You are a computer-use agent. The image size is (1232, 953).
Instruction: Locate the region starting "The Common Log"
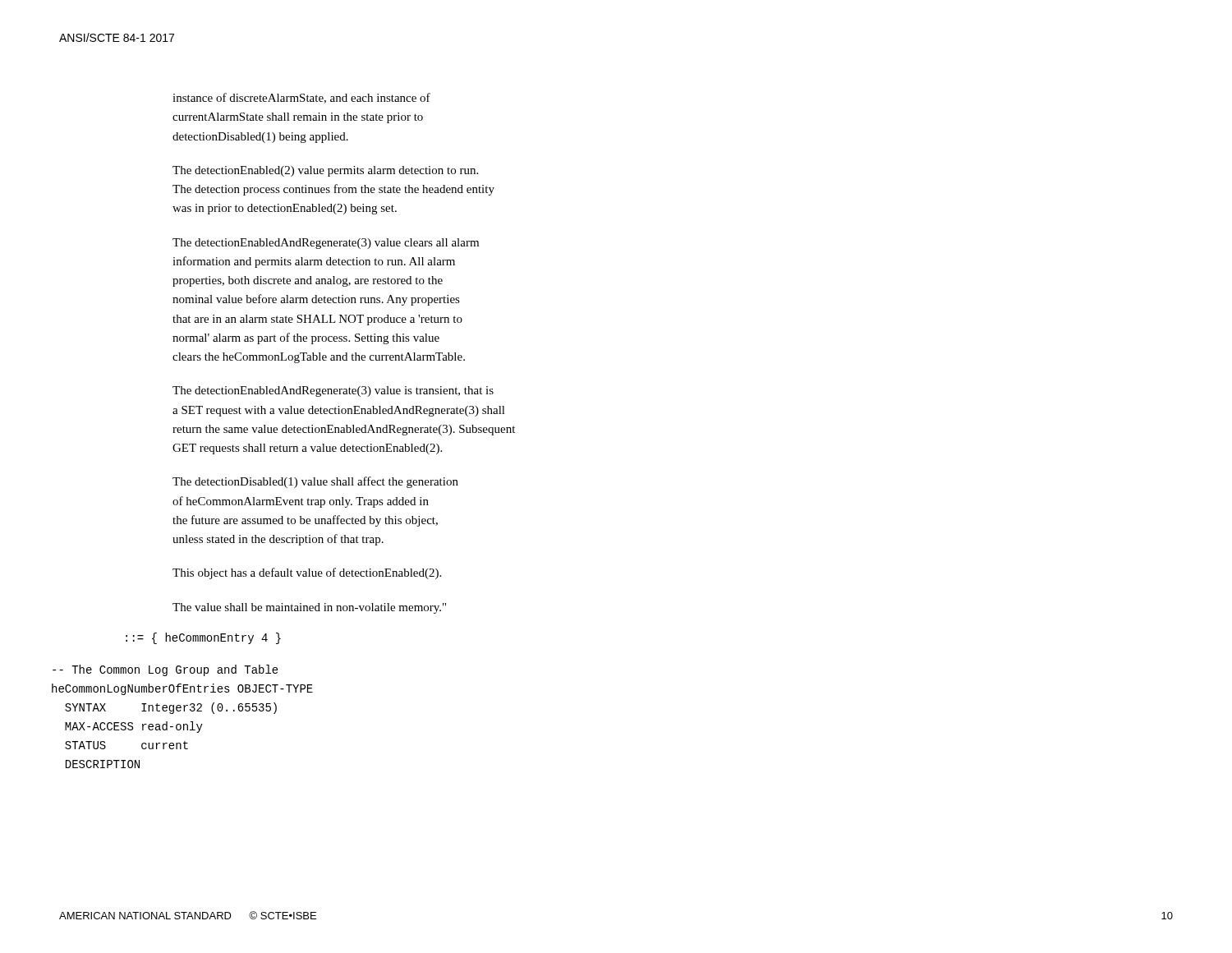pyautogui.click(x=165, y=670)
